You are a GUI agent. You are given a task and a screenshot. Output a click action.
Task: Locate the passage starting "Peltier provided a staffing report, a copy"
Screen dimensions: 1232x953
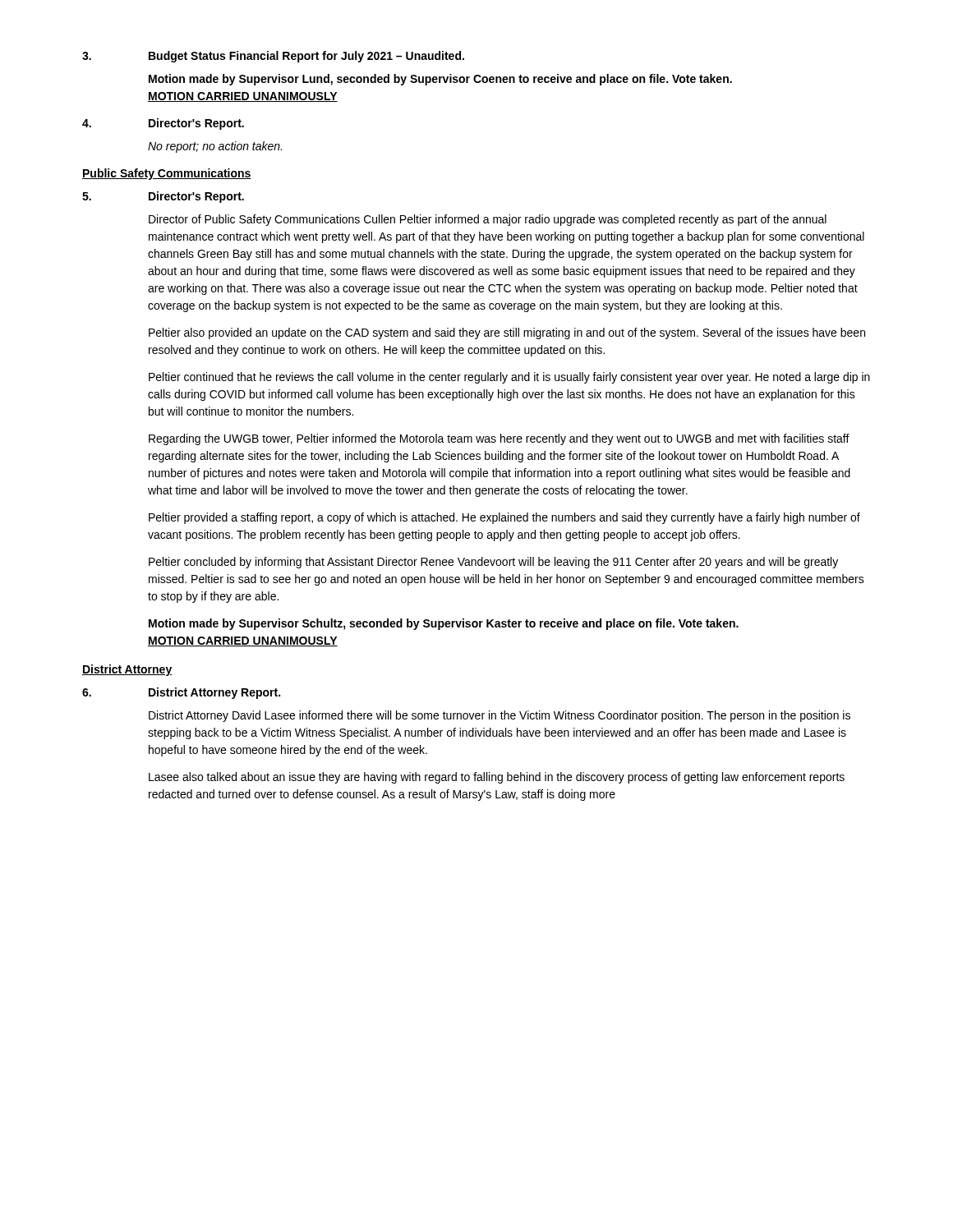pos(509,526)
